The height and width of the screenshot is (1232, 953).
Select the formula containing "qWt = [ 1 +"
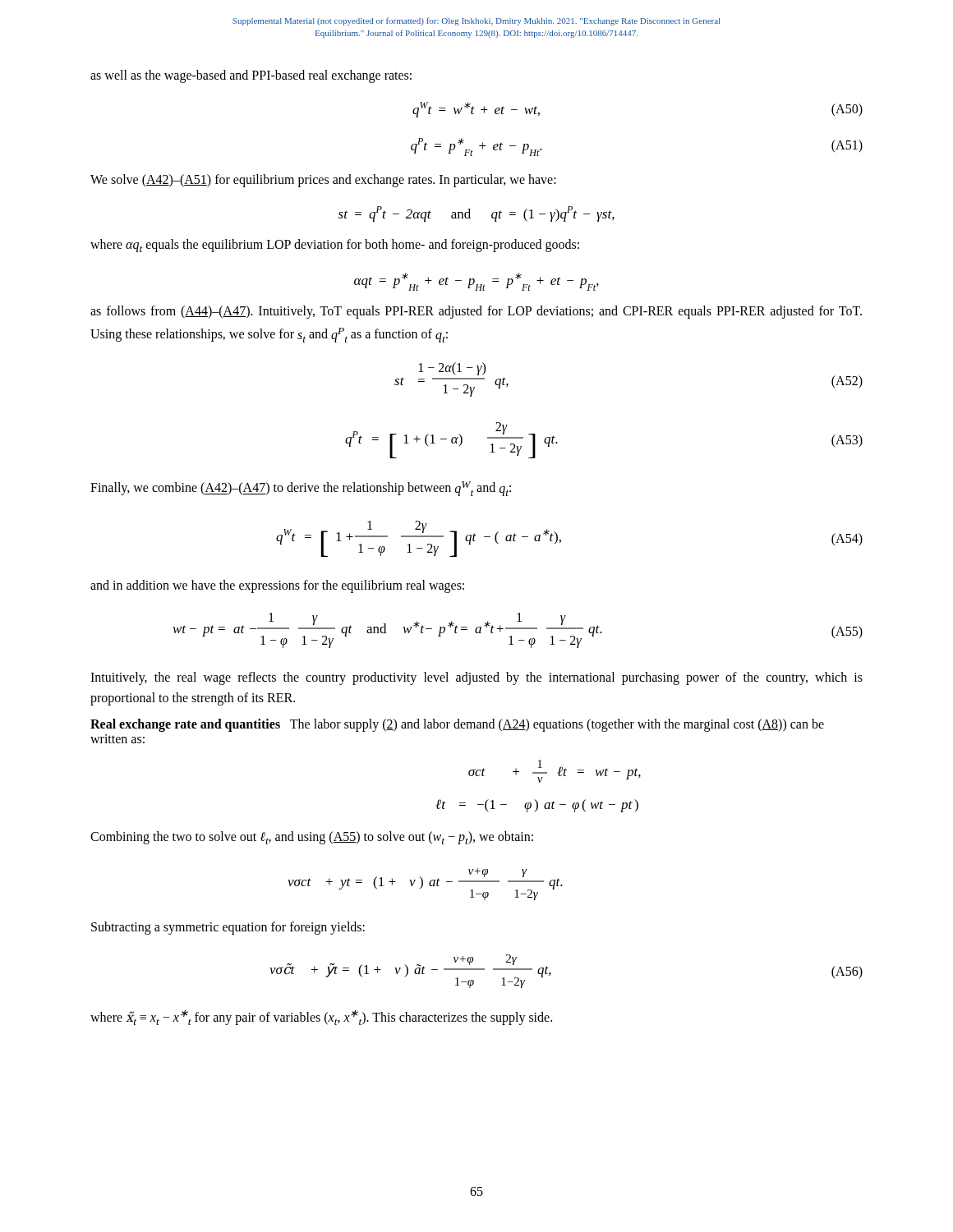point(476,539)
